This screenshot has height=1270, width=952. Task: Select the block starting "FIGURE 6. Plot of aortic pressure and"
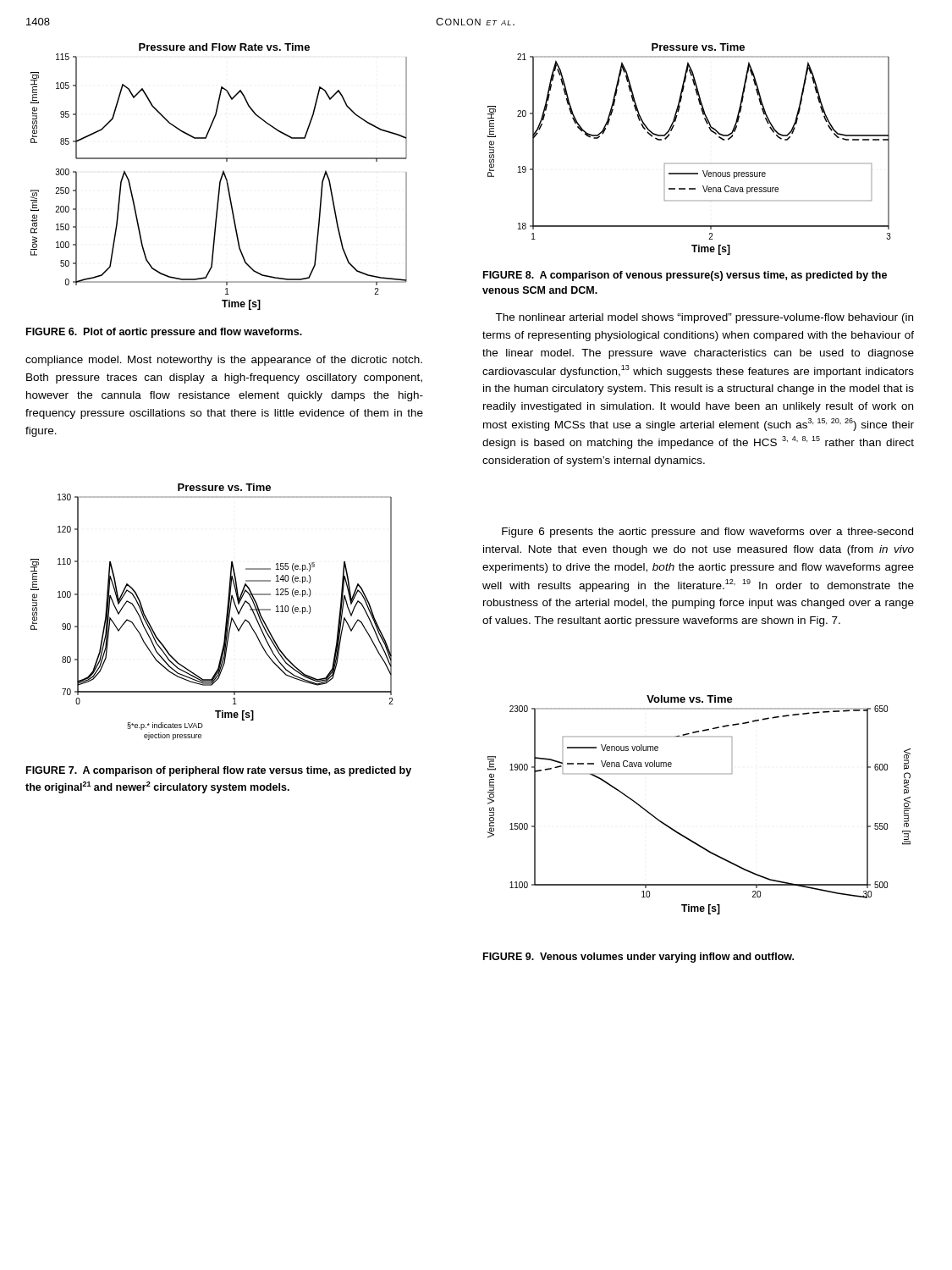coord(164,332)
